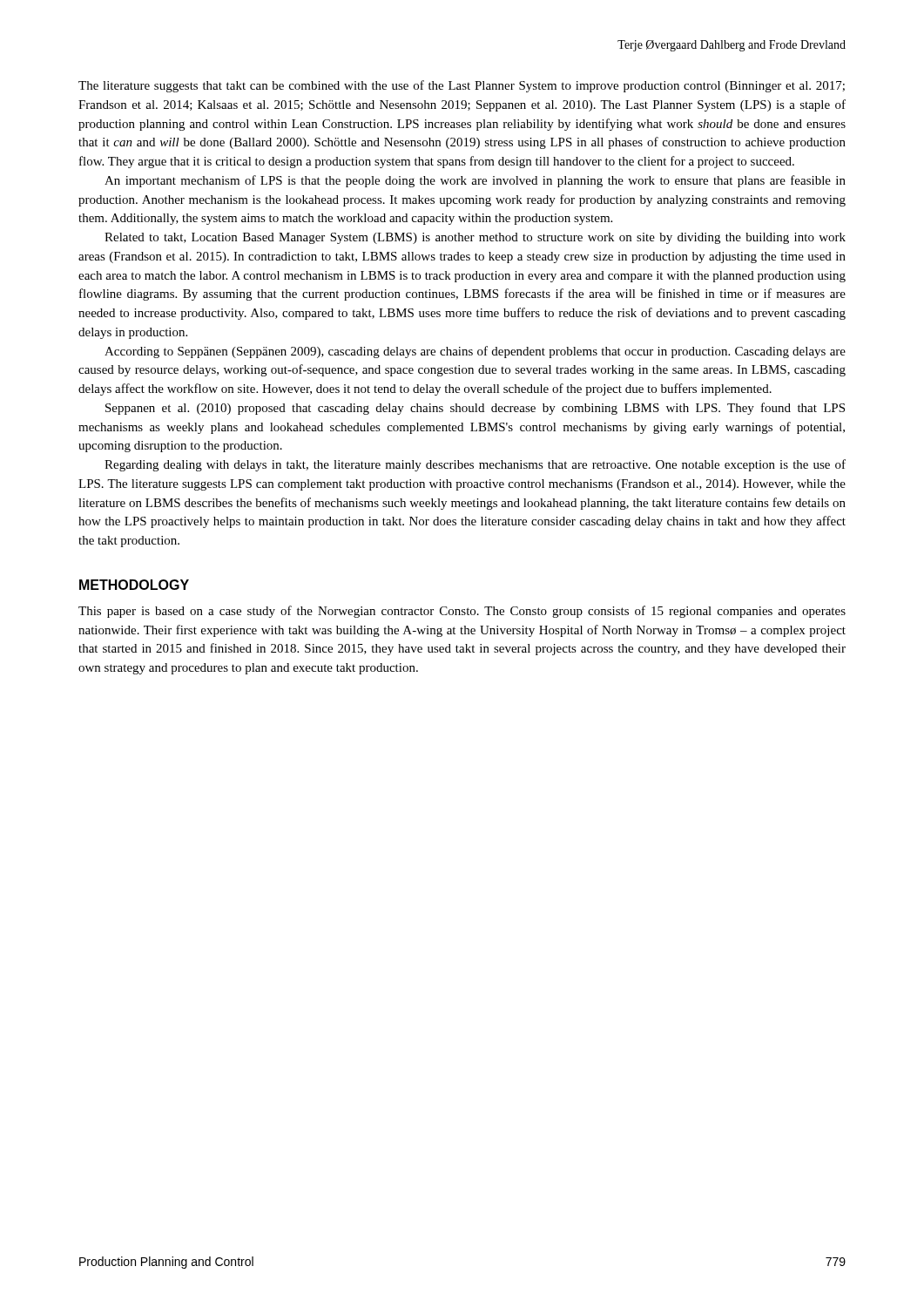
Task: Navigate to the text block starting "Regarding dealing with"
Action: 462,503
